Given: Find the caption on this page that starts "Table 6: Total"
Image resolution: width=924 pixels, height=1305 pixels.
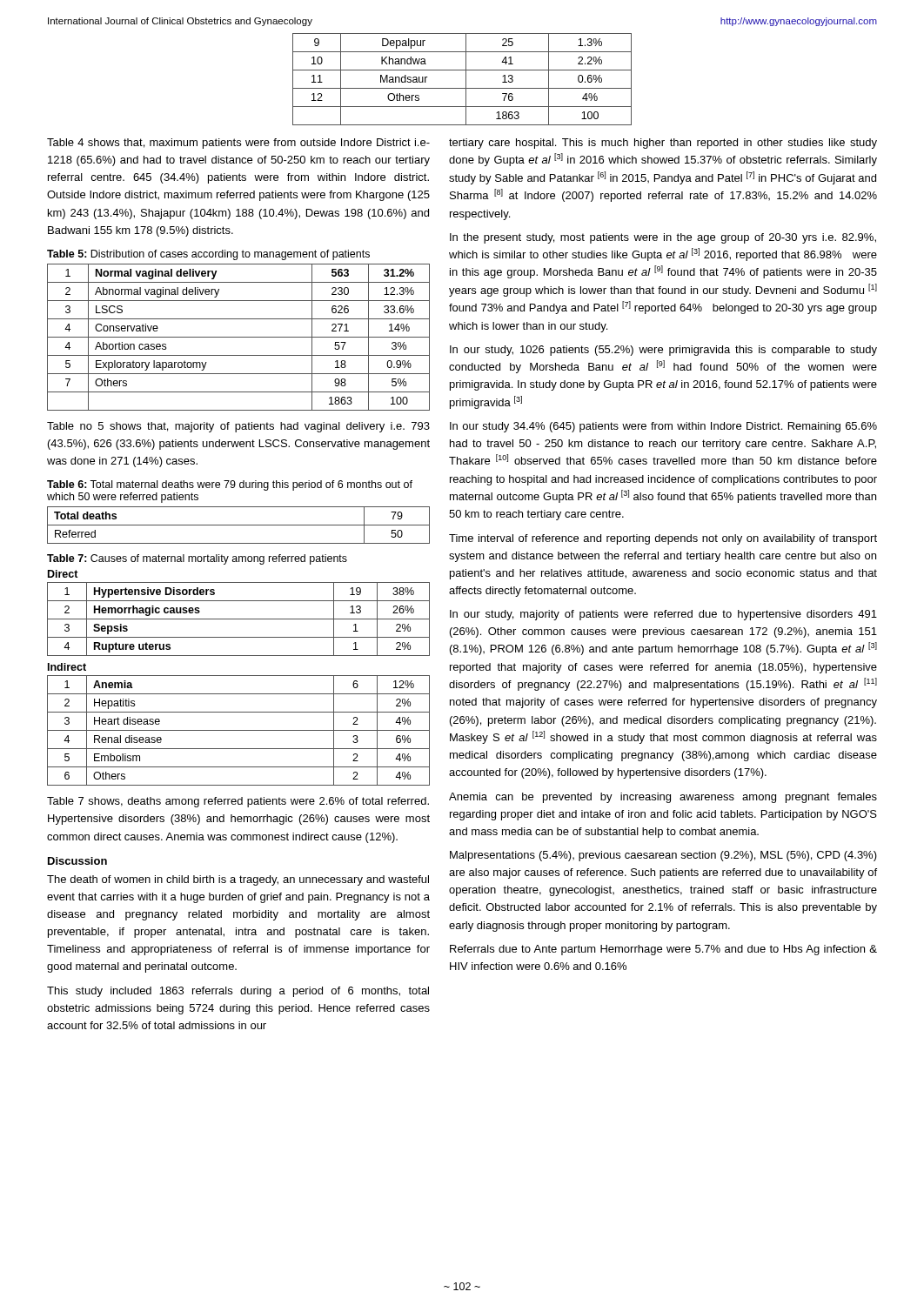Looking at the screenshot, I should 230,491.
